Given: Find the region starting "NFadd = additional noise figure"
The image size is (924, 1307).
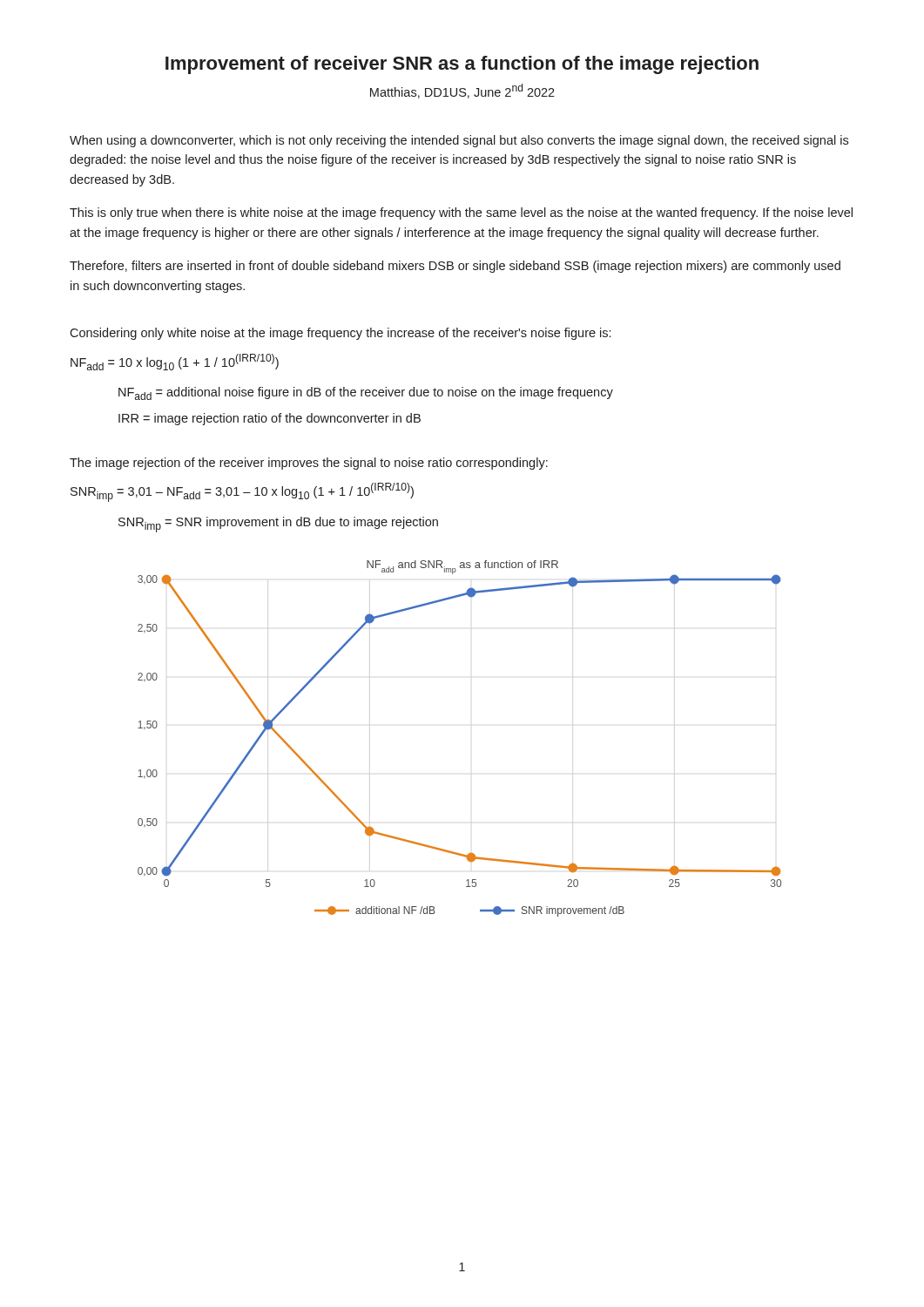Looking at the screenshot, I should tap(365, 393).
